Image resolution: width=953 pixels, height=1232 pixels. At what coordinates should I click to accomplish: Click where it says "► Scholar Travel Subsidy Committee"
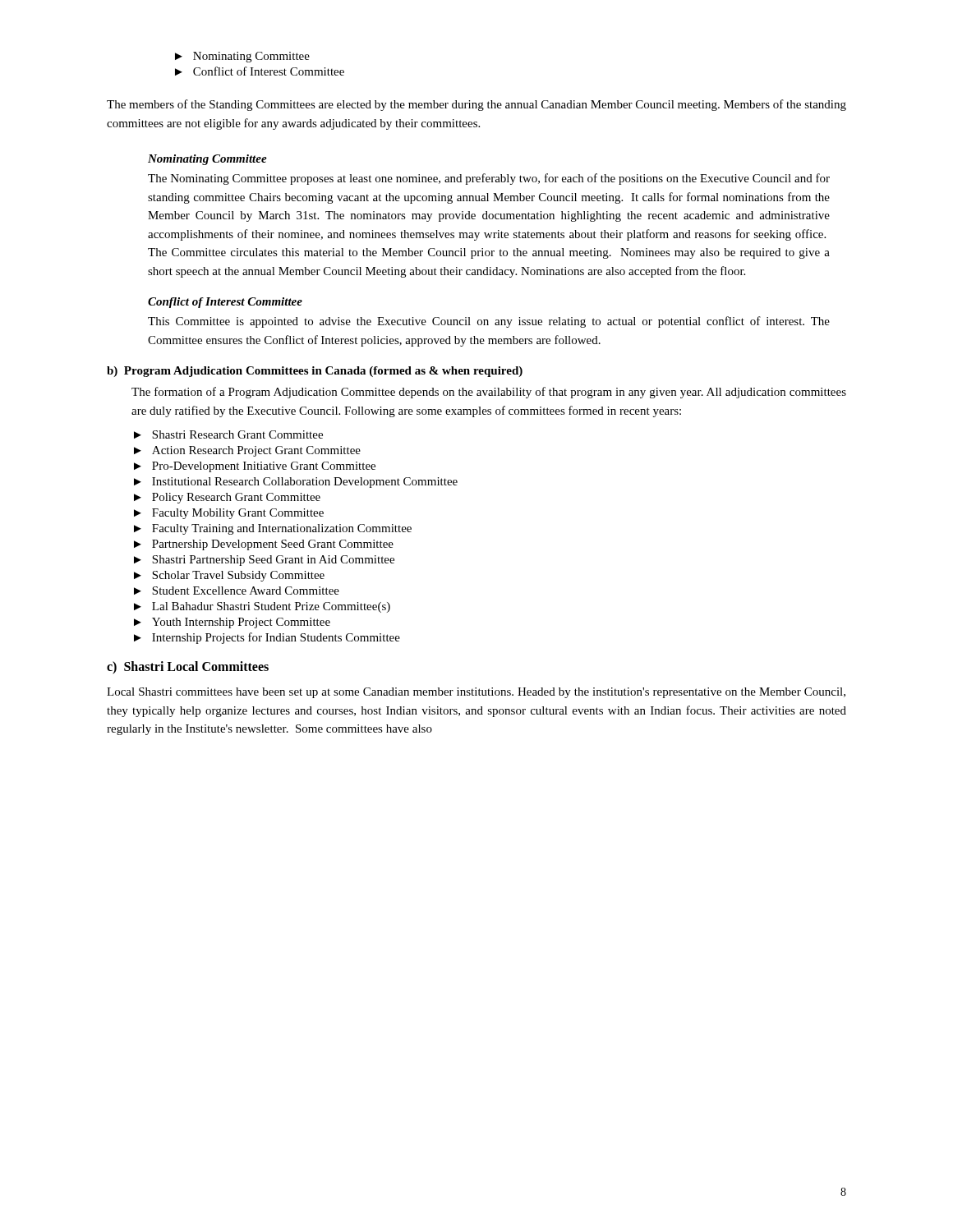coord(228,575)
